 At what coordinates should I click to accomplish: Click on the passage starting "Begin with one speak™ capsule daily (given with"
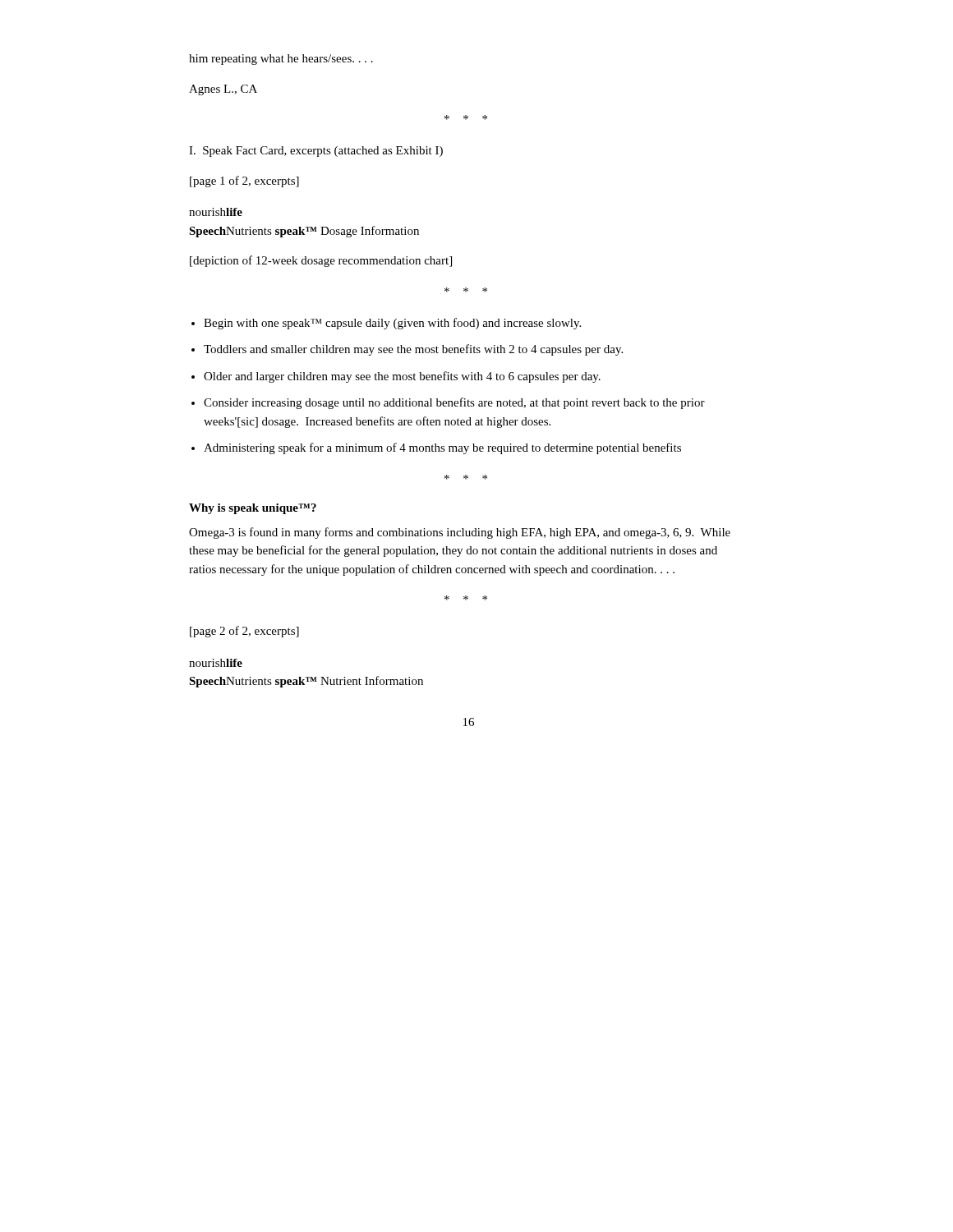pyautogui.click(x=393, y=322)
